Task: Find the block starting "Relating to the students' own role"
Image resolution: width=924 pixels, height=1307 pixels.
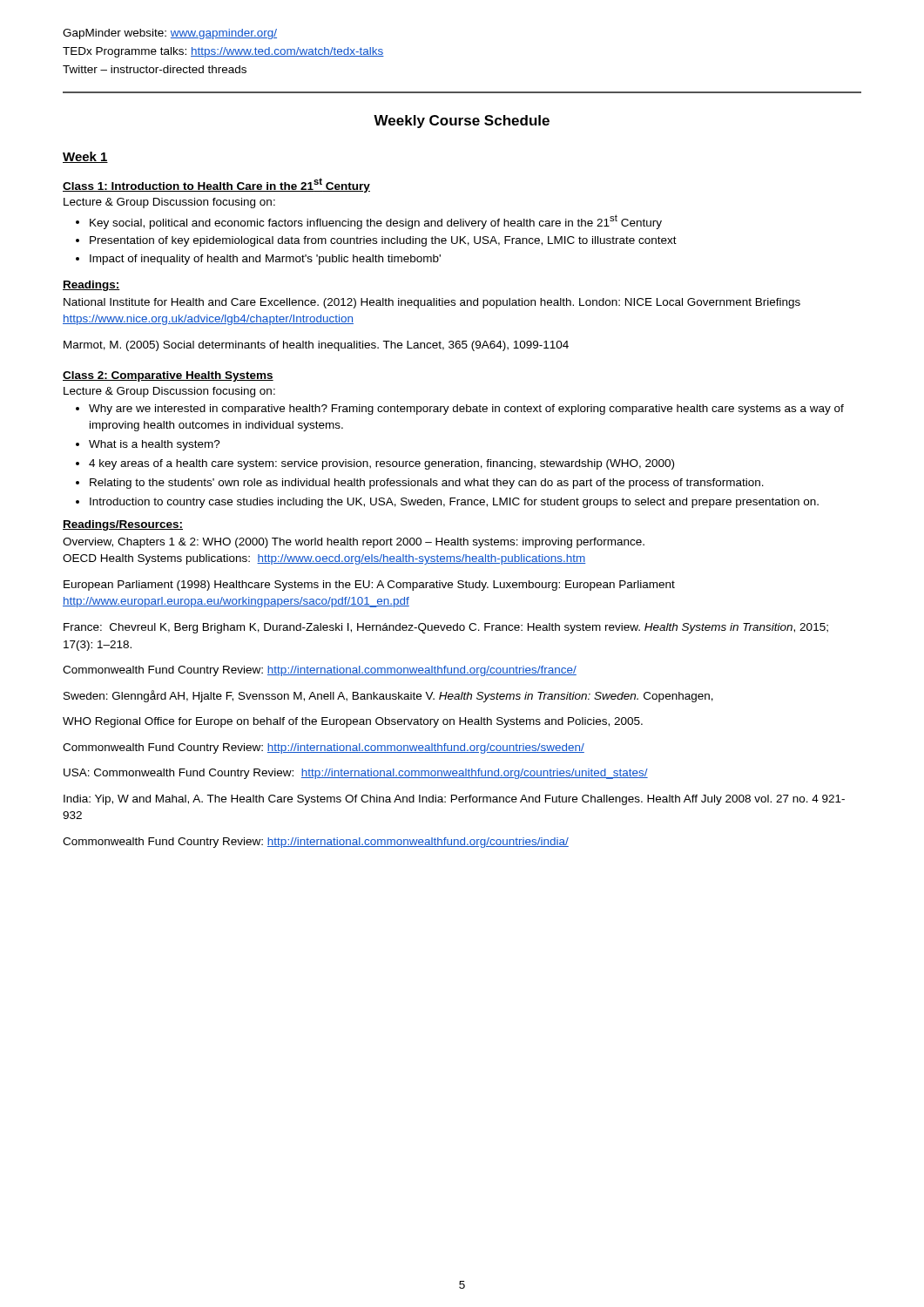Action: click(x=475, y=483)
